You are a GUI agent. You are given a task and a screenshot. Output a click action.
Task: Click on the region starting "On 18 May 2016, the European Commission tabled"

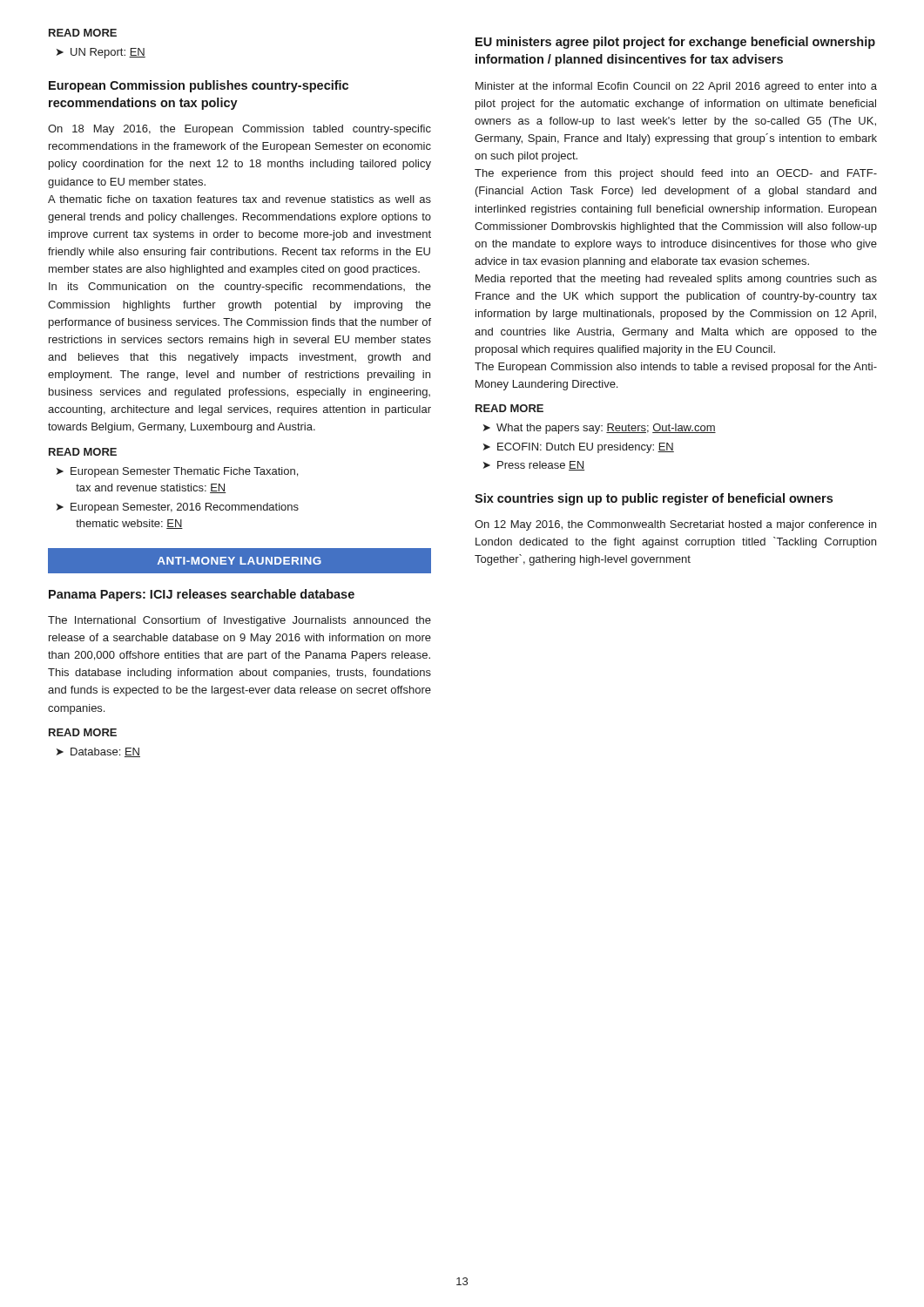[239, 278]
